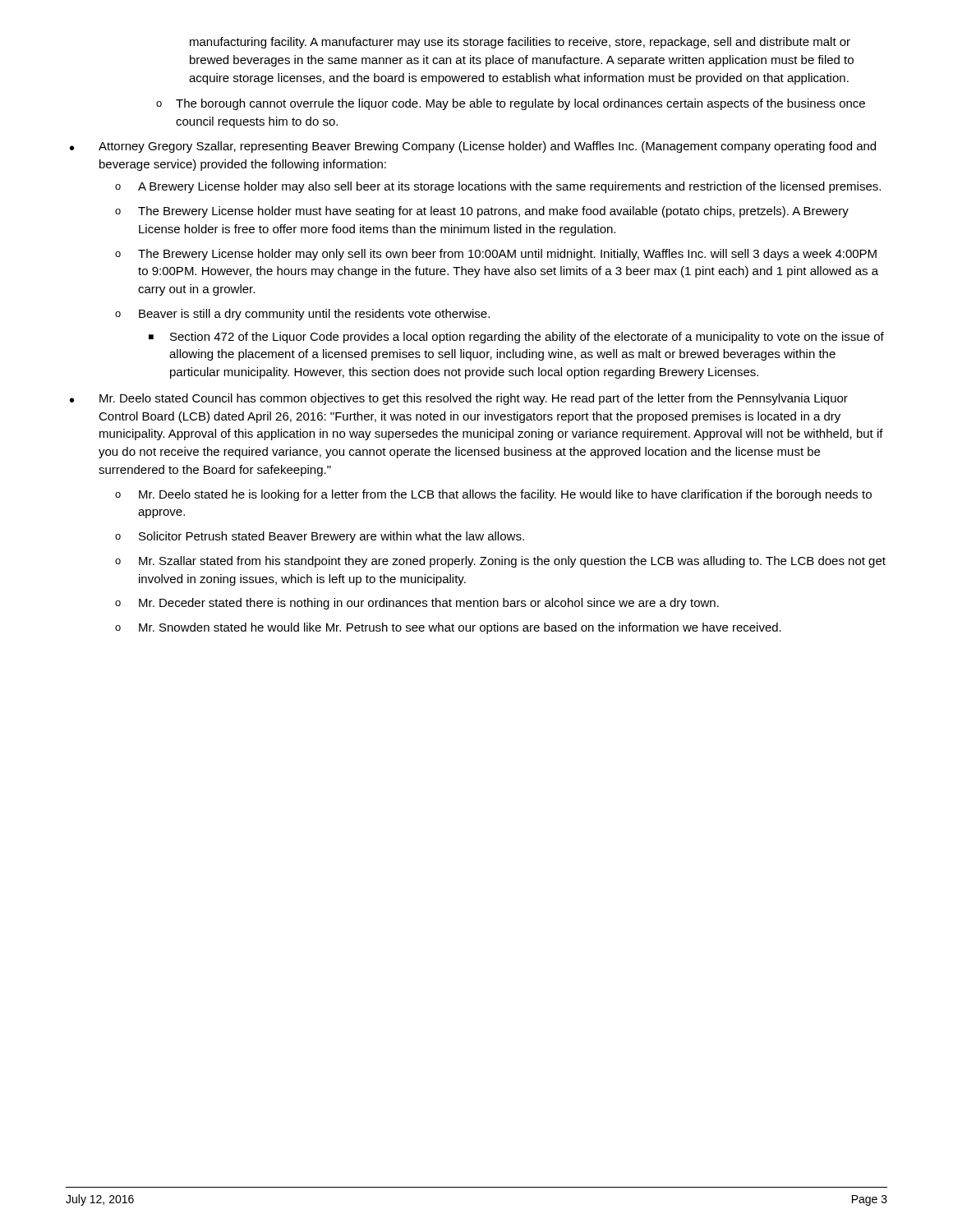Locate the text starting "o Solicitor Petrush stated Beaver Brewery"
The image size is (953, 1232).
pos(320,536)
